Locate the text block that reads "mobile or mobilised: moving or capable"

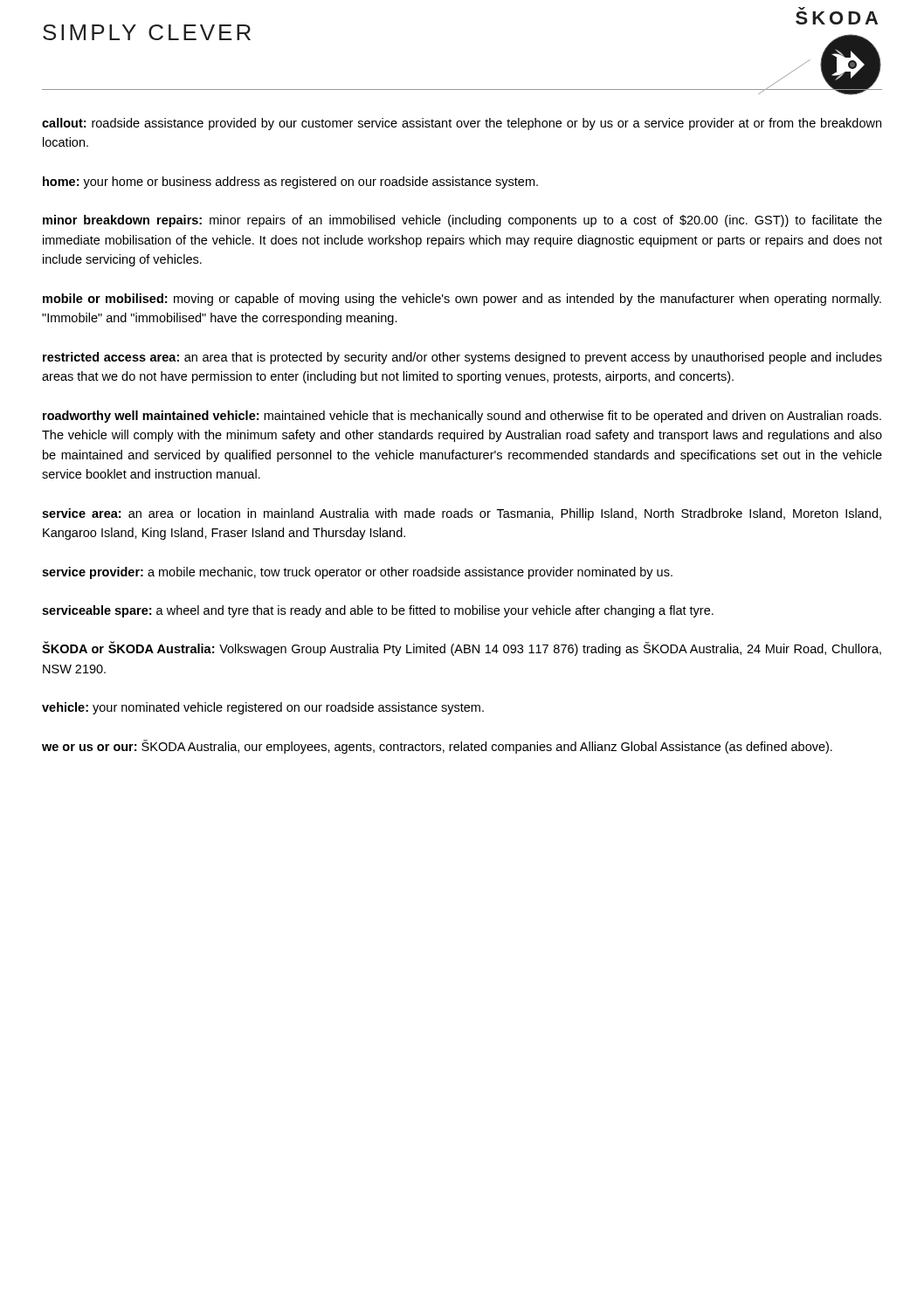pos(462,308)
